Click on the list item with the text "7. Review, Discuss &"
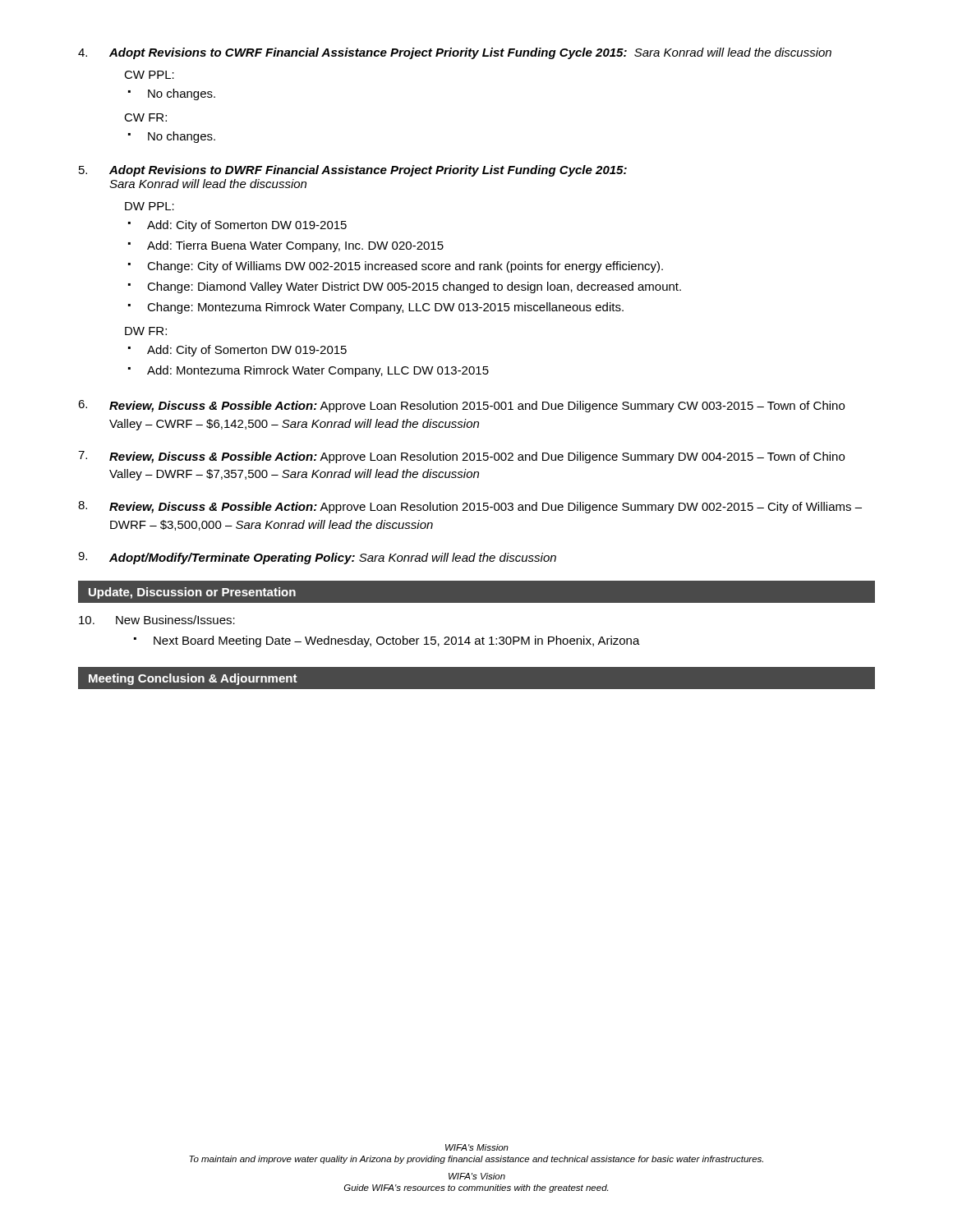 476,465
